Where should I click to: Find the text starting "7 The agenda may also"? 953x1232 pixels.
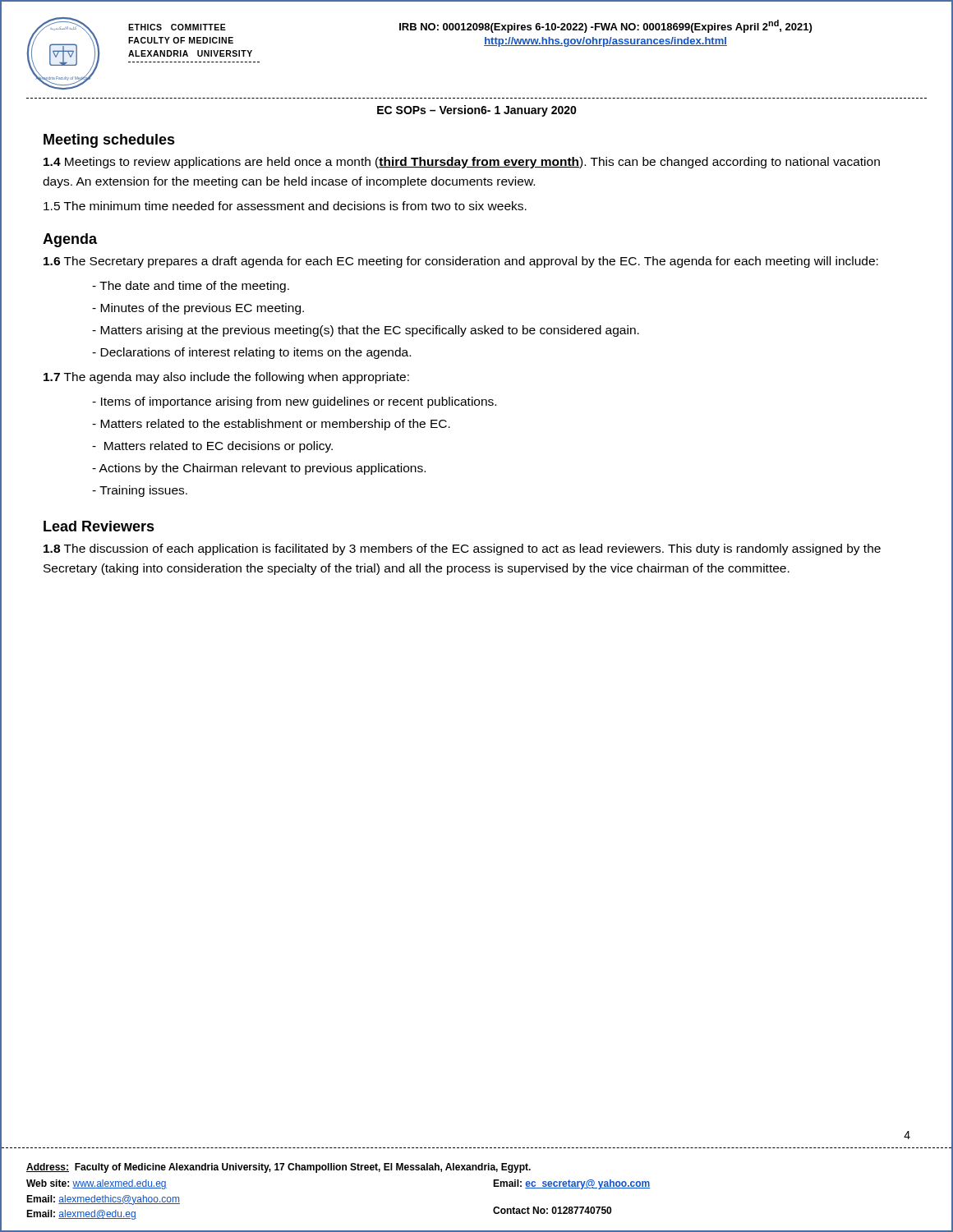tap(226, 377)
